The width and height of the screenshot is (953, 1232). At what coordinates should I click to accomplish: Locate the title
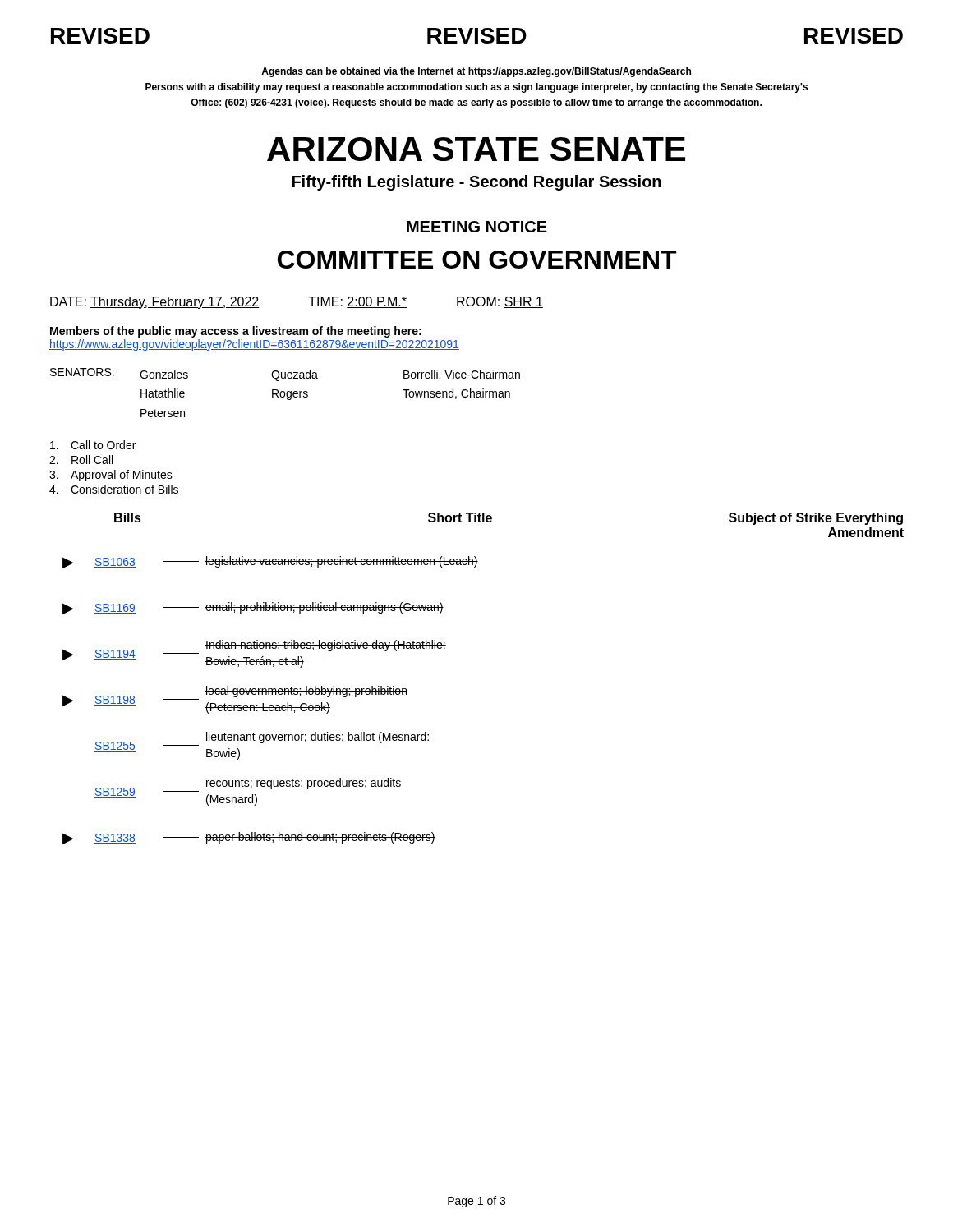click(x=476, y=160)
